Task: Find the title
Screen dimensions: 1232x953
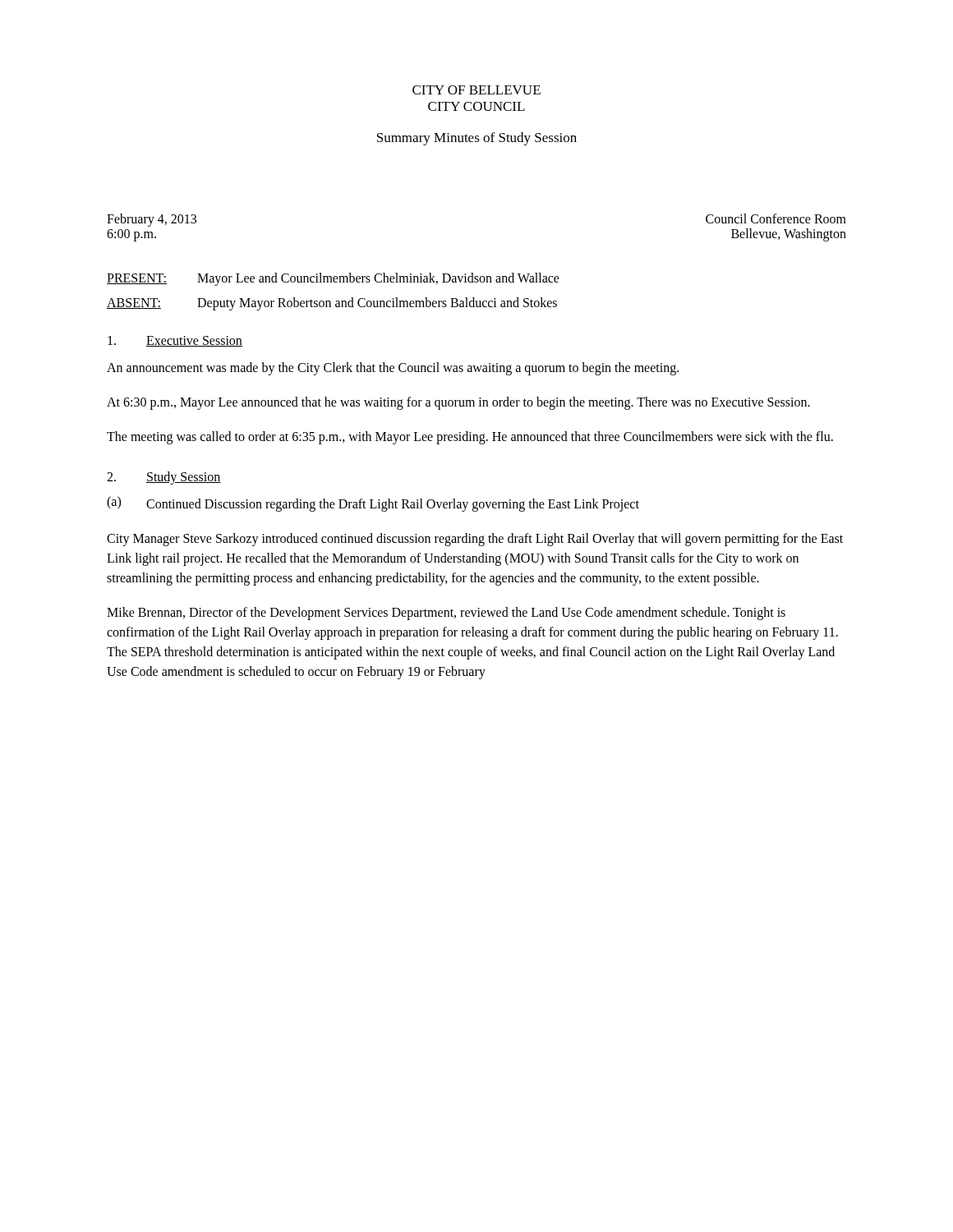Action: pyautogui.click(x=476, y=99)
